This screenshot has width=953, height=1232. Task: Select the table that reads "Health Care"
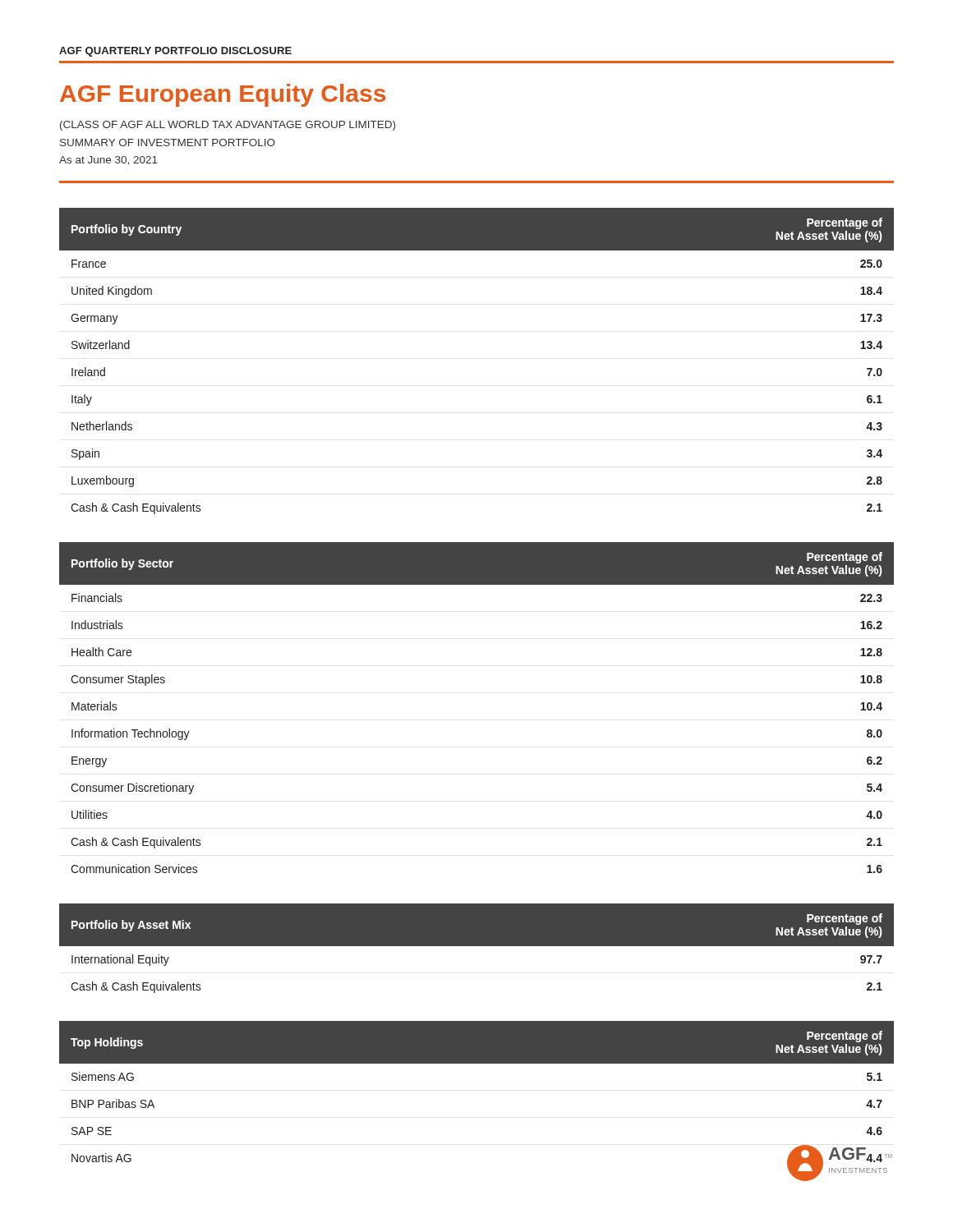click(476, 712)
